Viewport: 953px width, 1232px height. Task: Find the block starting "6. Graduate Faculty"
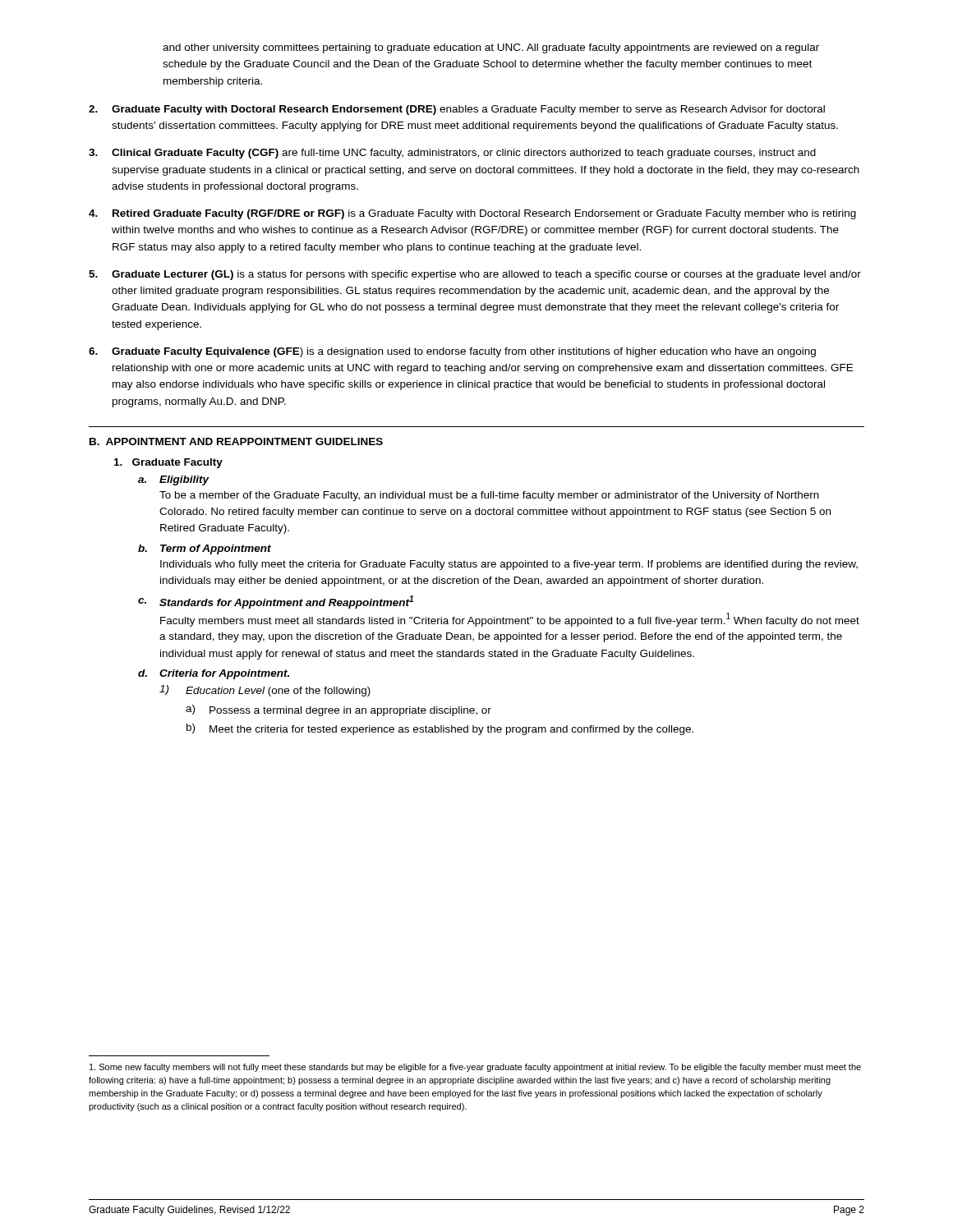tap(476, 376)
